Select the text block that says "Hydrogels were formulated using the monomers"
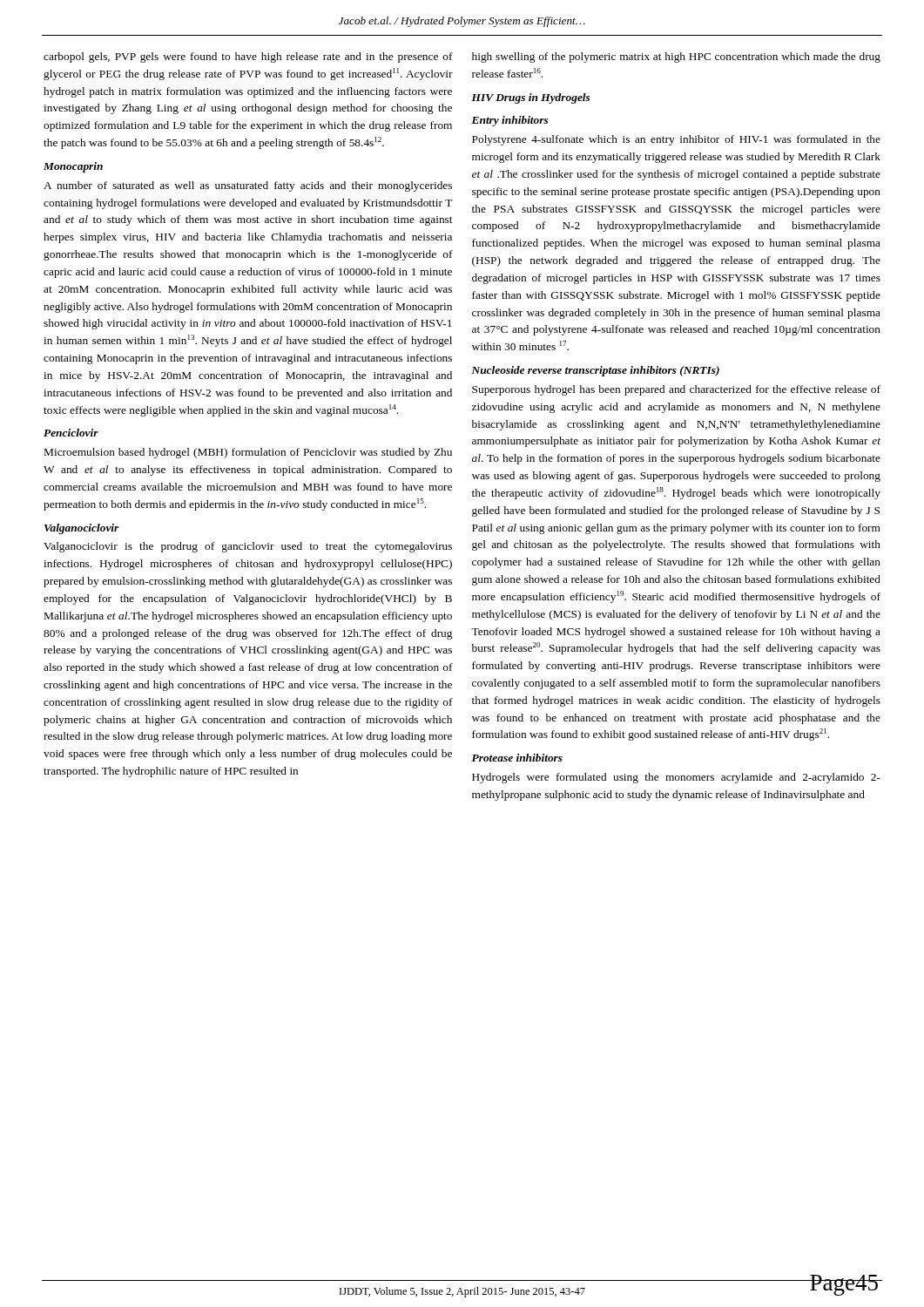924x1307 pixels. click(676, 786)
